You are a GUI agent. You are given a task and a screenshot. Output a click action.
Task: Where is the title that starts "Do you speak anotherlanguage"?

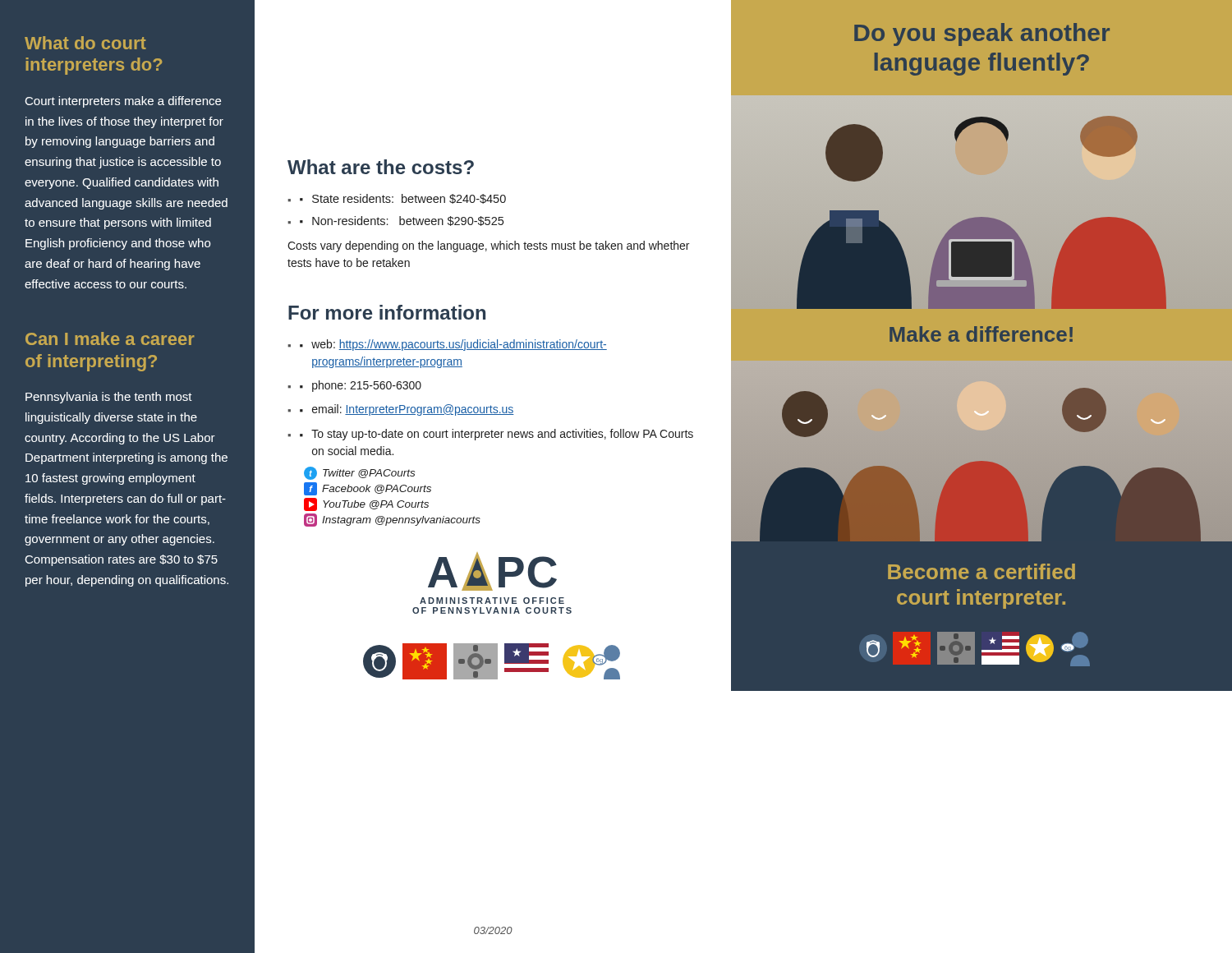coord(981,47)
